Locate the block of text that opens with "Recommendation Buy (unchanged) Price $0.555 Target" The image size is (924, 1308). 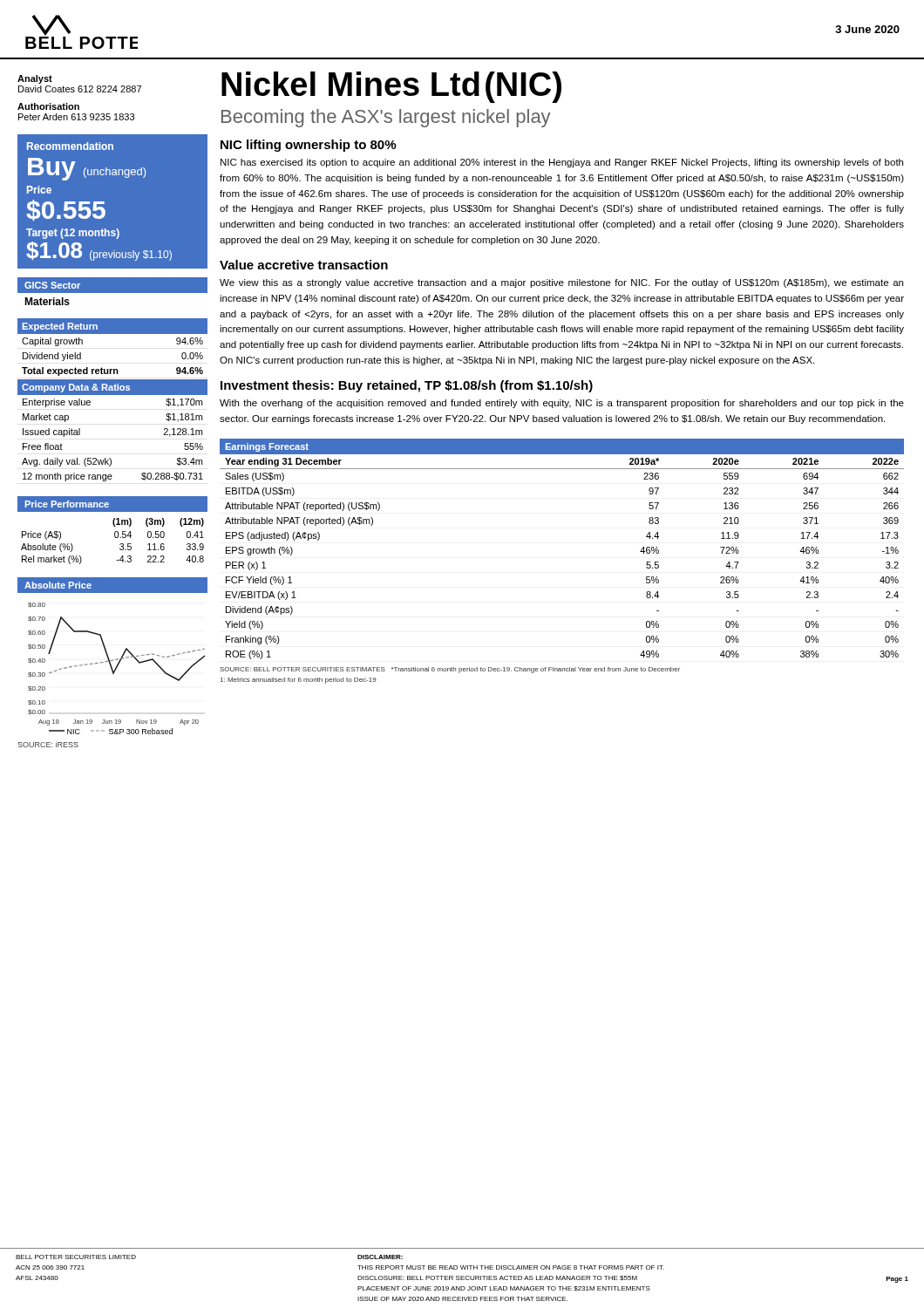point(112,202)
